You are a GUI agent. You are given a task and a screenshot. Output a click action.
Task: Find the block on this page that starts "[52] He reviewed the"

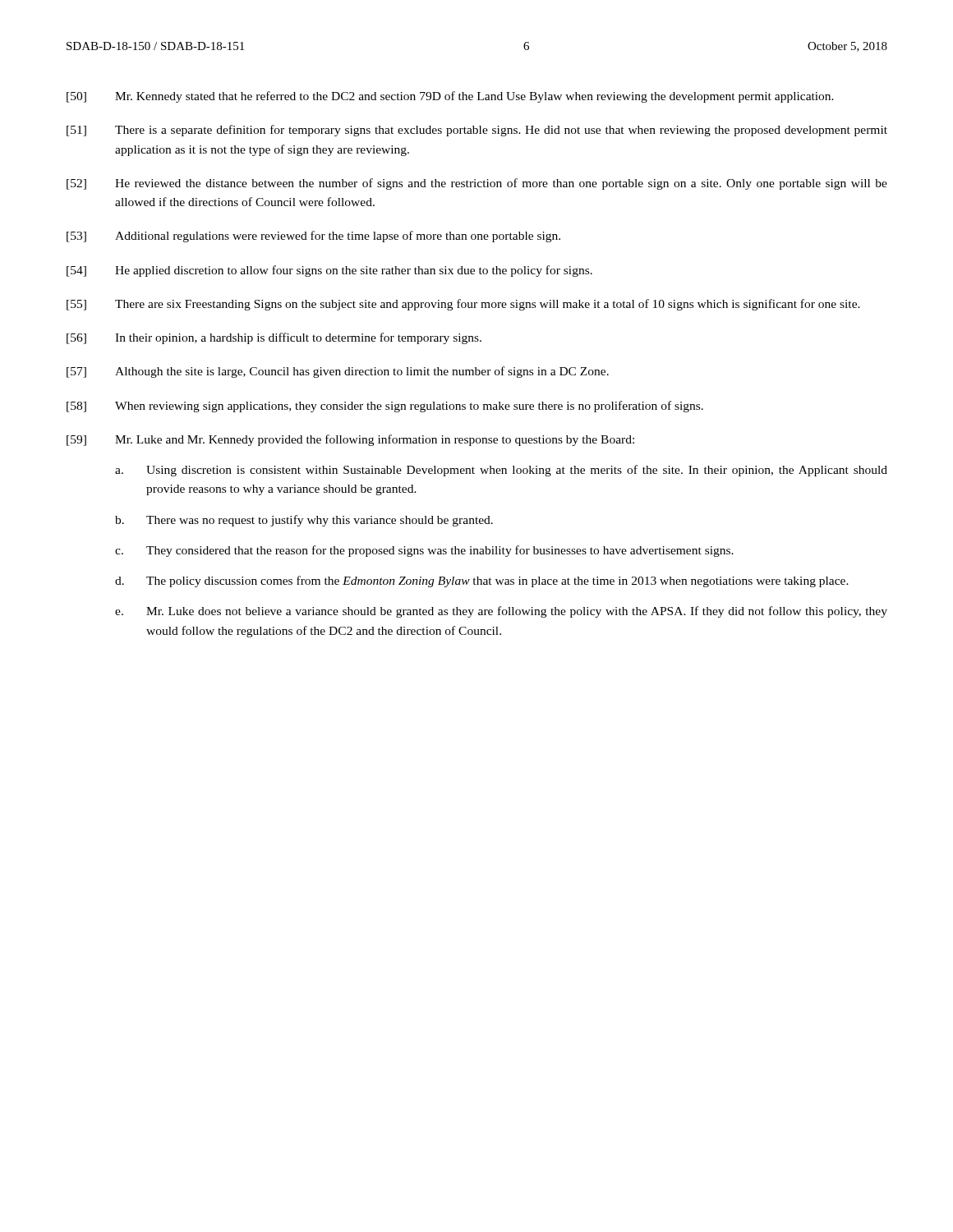click(x=476, y=192)
